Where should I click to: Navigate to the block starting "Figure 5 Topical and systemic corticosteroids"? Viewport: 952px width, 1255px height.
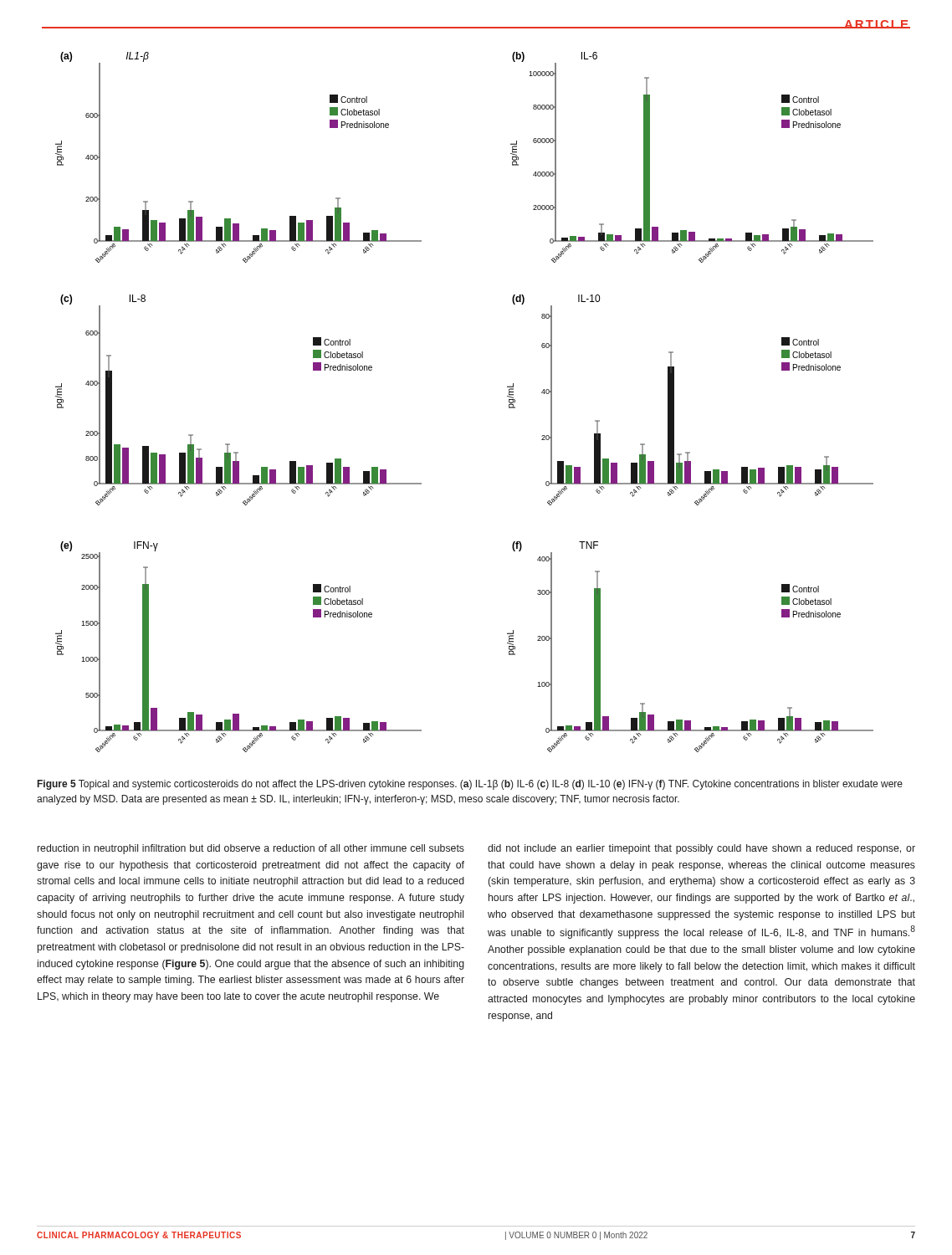click(476, 792)
